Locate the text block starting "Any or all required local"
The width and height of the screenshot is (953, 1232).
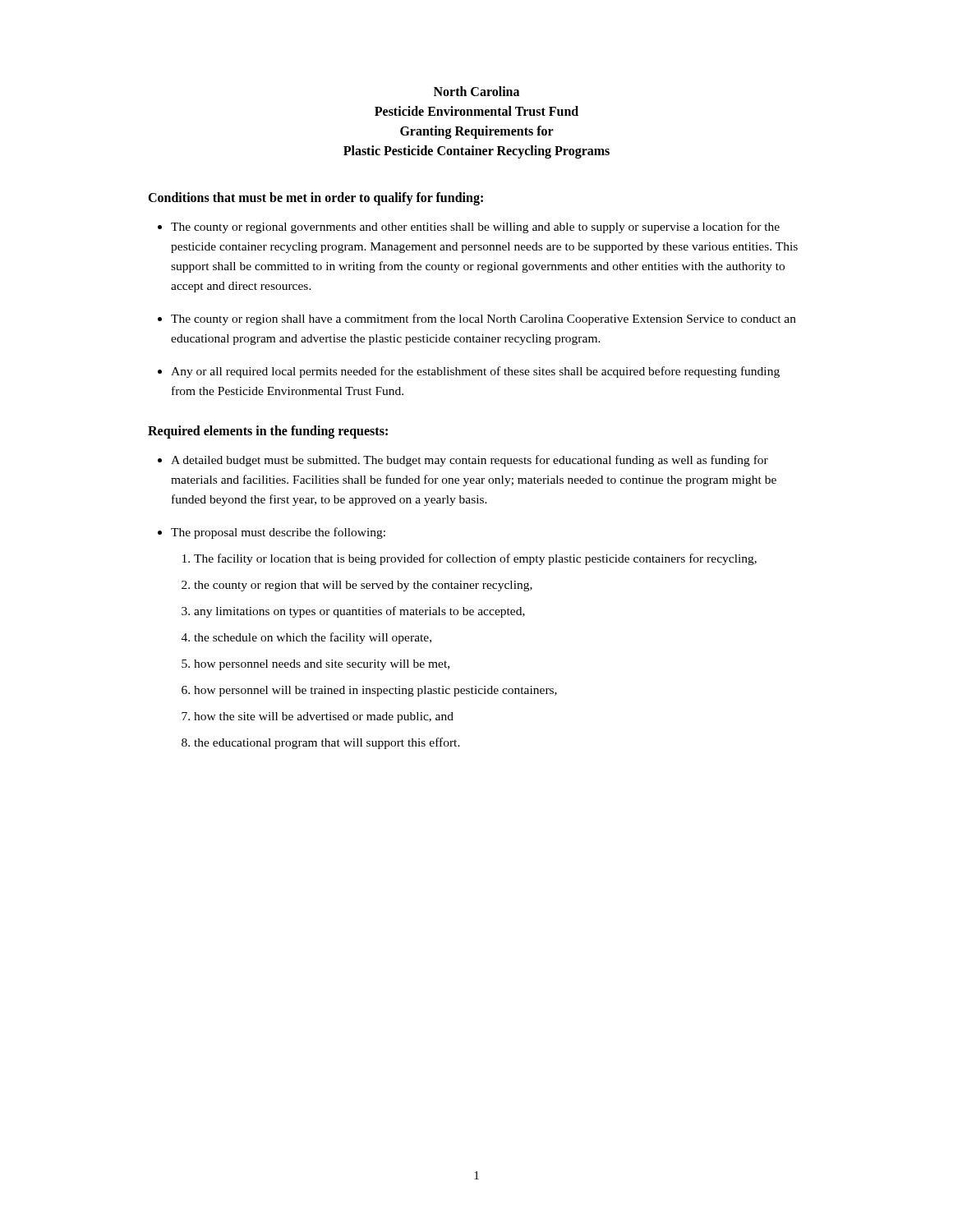pyautogui.click(x=475, y=381)
